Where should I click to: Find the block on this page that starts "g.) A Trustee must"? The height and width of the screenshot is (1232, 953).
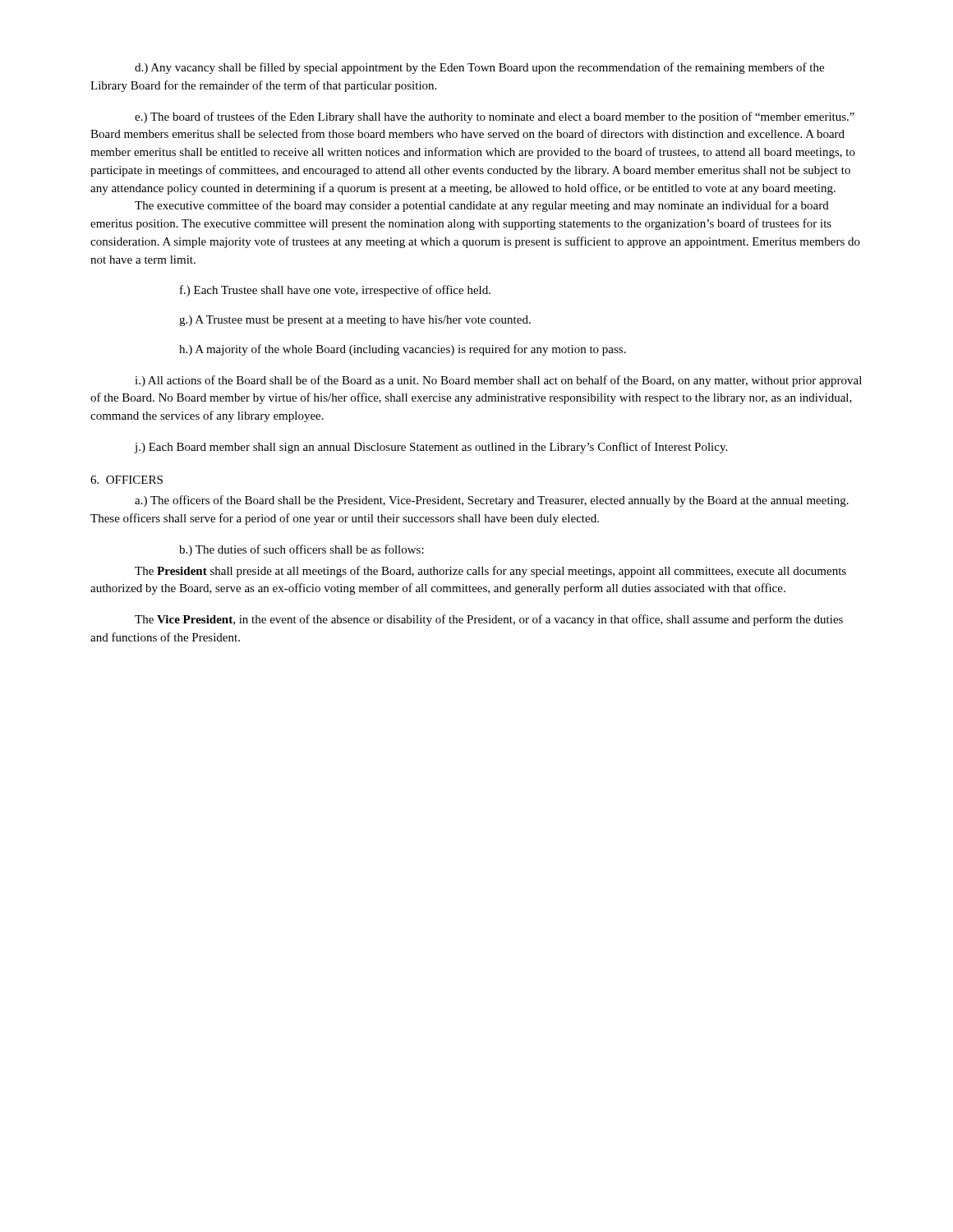(355, 320)
